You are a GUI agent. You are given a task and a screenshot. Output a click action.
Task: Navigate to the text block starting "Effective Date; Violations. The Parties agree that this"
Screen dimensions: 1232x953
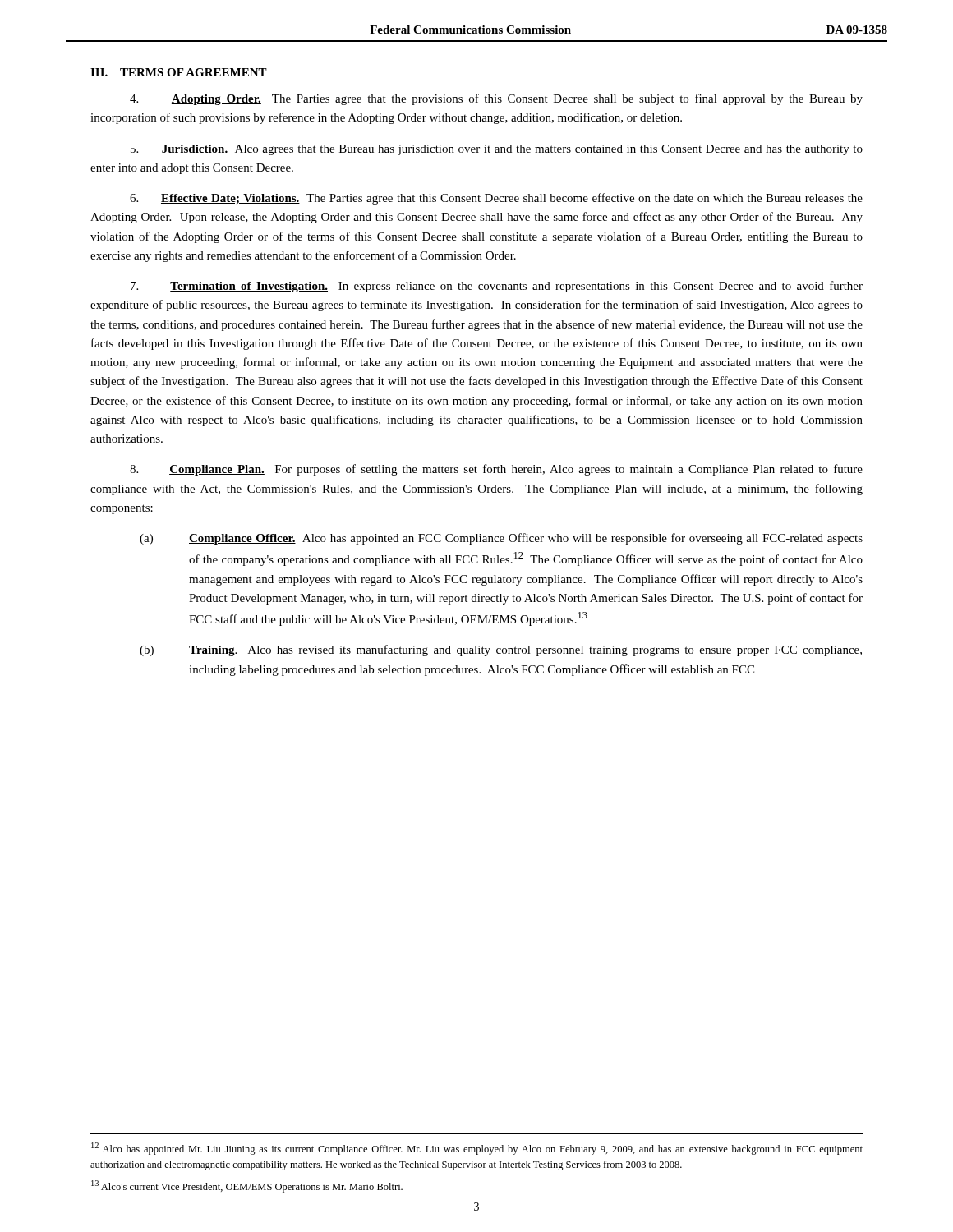pyautogui.click(x=476, y=227)
